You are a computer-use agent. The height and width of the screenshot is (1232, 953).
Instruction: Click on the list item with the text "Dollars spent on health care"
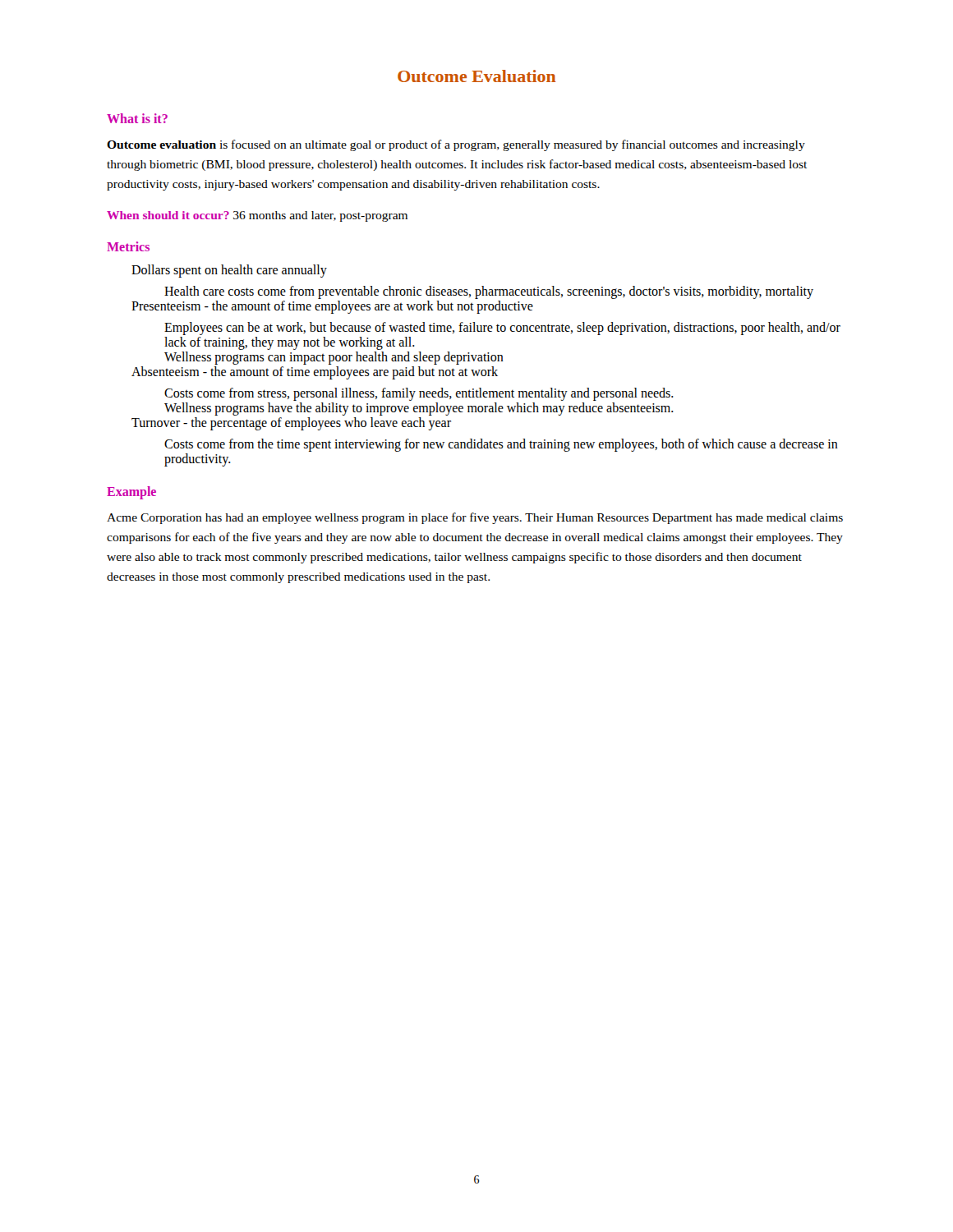(489, 281)
